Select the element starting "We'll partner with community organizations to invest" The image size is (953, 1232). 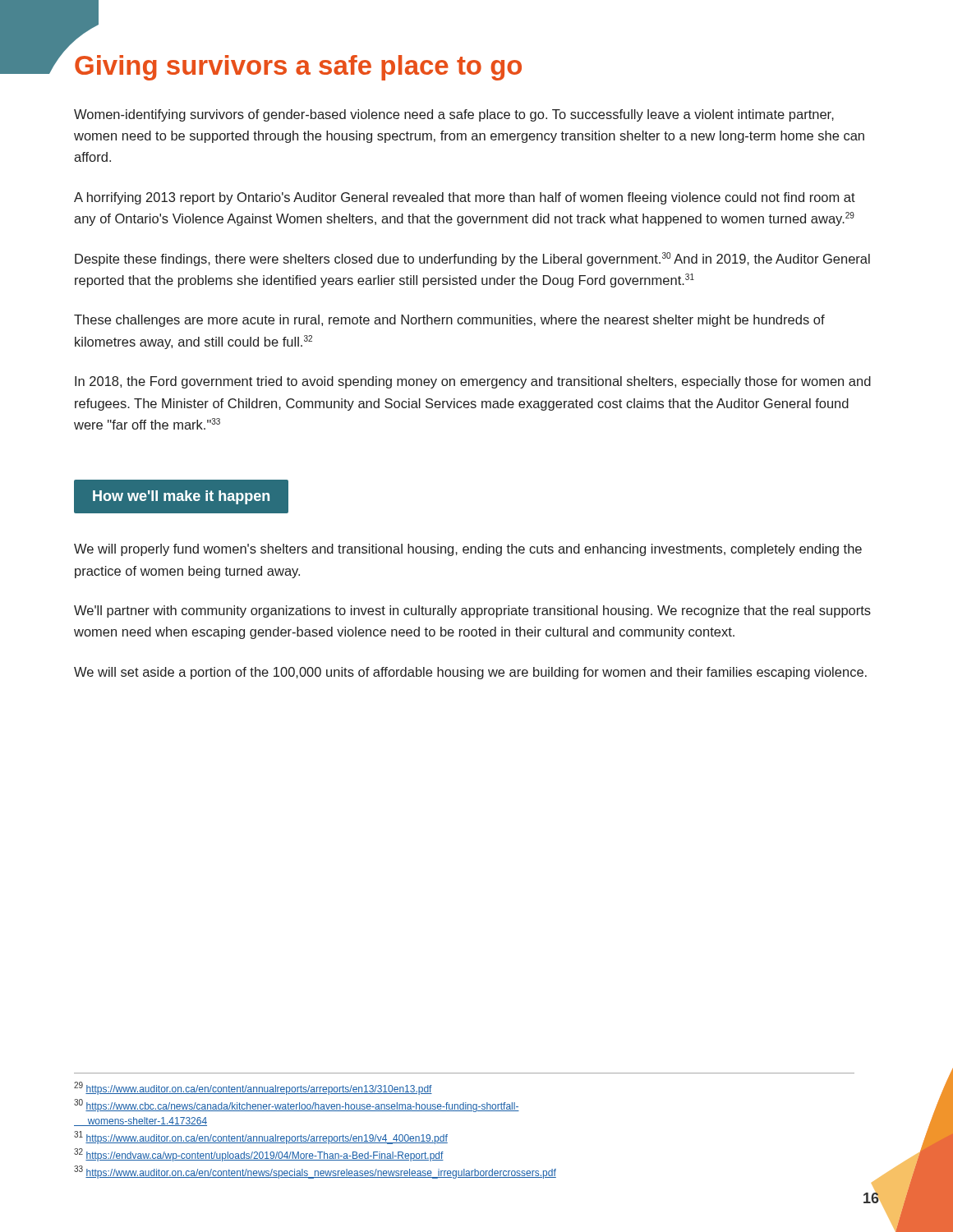point(472,621)
